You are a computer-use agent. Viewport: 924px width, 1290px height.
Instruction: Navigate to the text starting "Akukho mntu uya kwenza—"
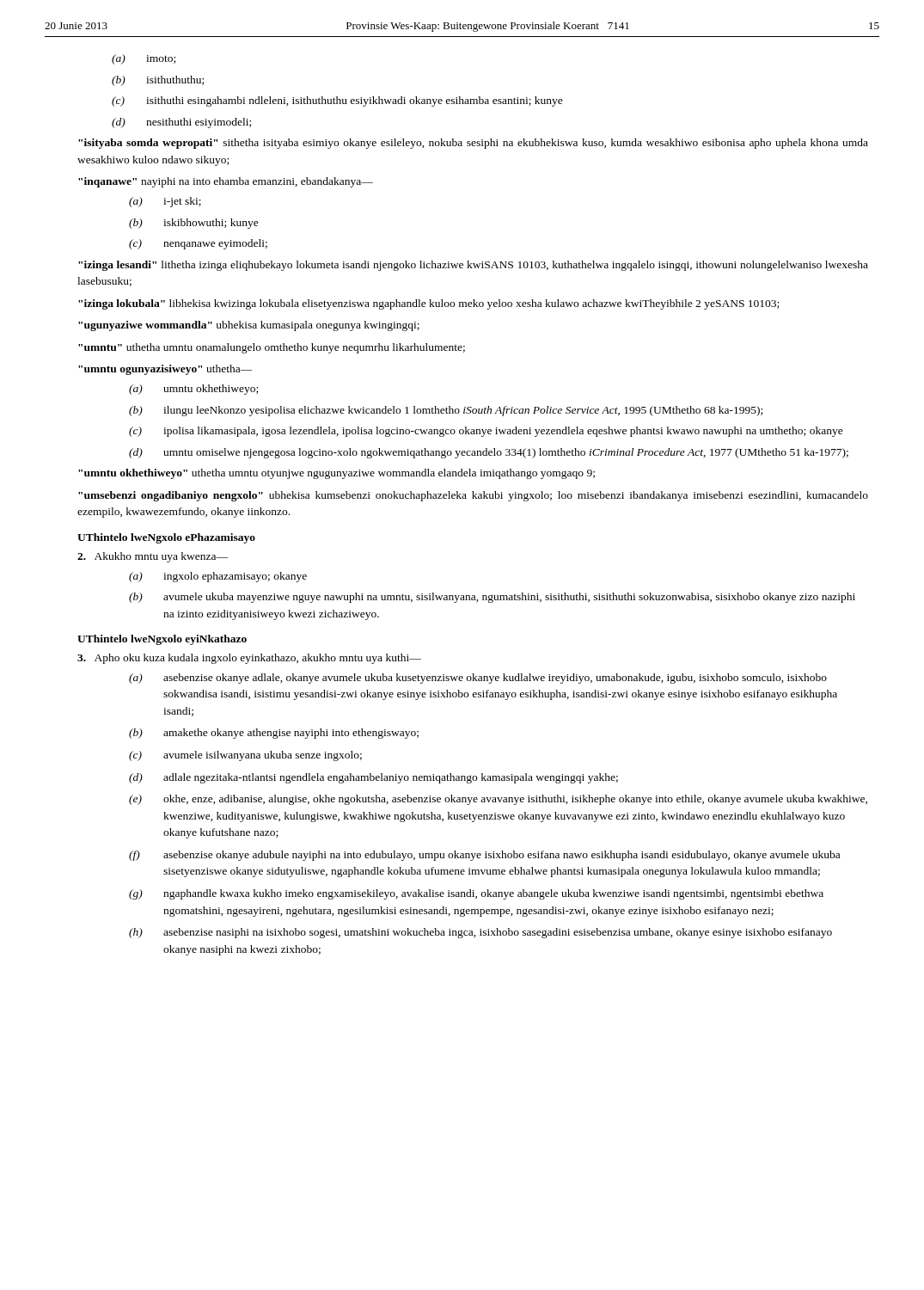pos(153,556)
